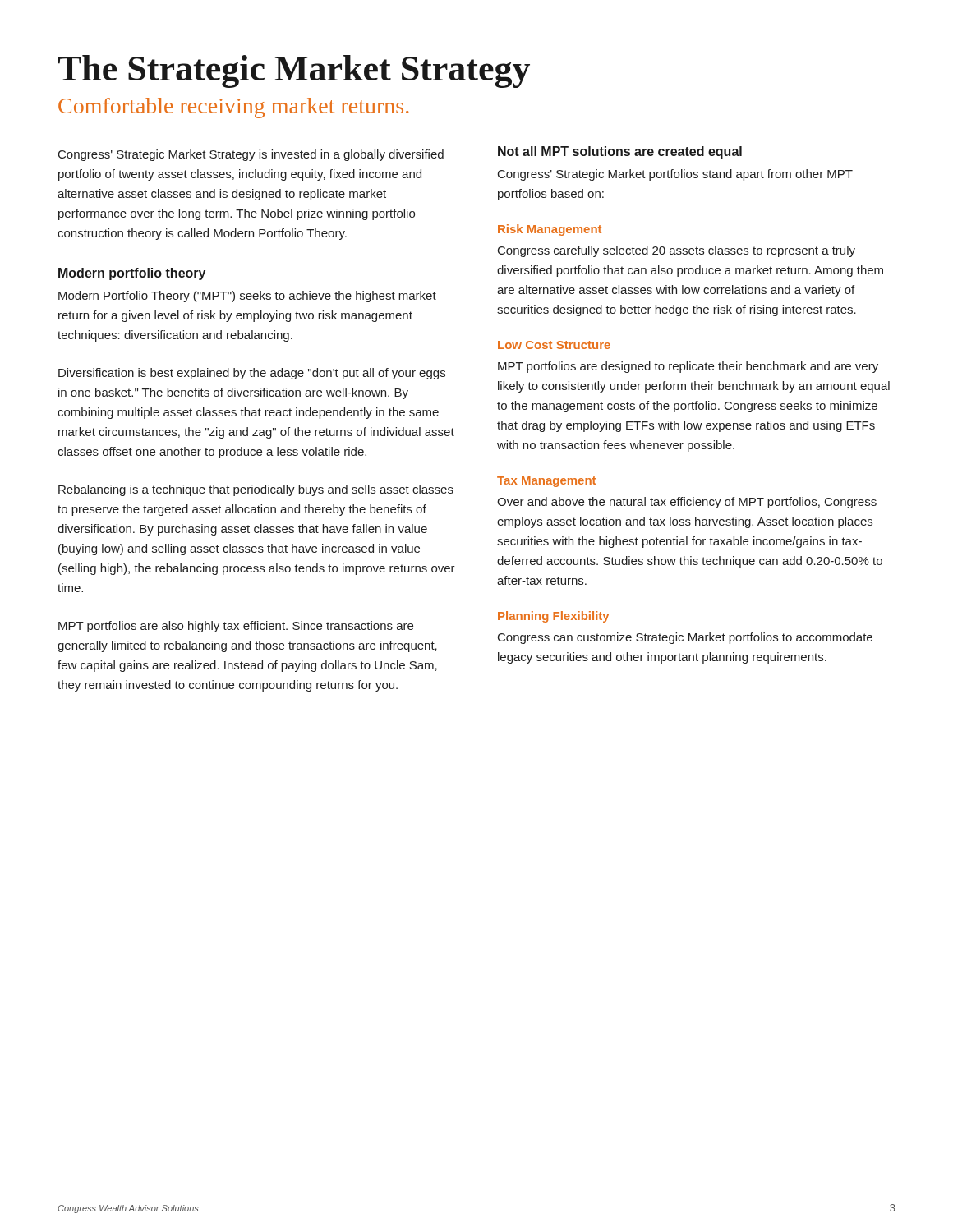953x1232 pixels.
Task: Locate the text starting "Modern portfolio theory"
Action: tap(132, 273)
